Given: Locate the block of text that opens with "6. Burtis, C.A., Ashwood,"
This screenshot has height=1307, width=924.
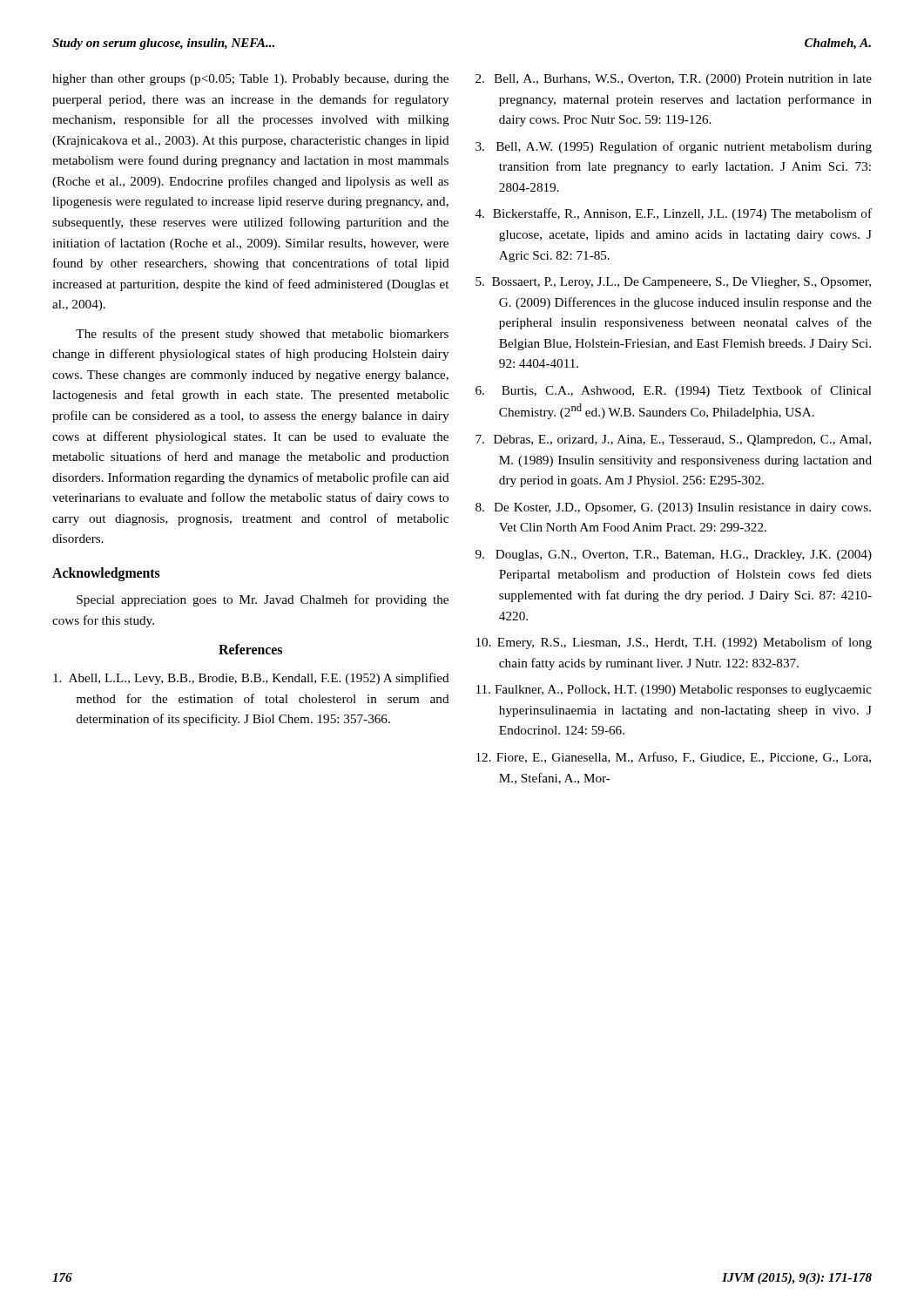Looking at the screenshot, I should (673, 401).
